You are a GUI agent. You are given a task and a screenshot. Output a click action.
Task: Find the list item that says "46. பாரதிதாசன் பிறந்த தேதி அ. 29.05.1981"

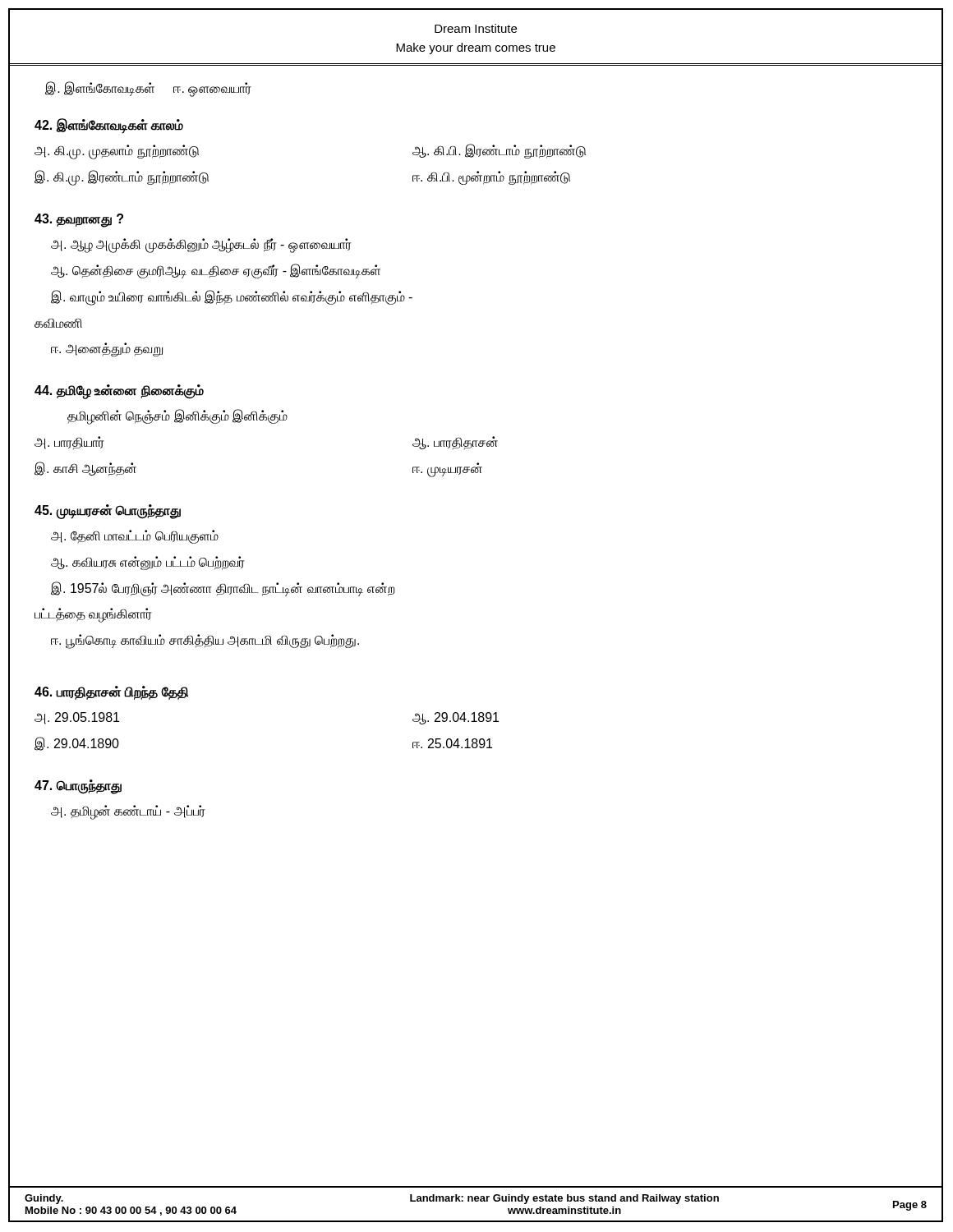(x=476, y=719)
